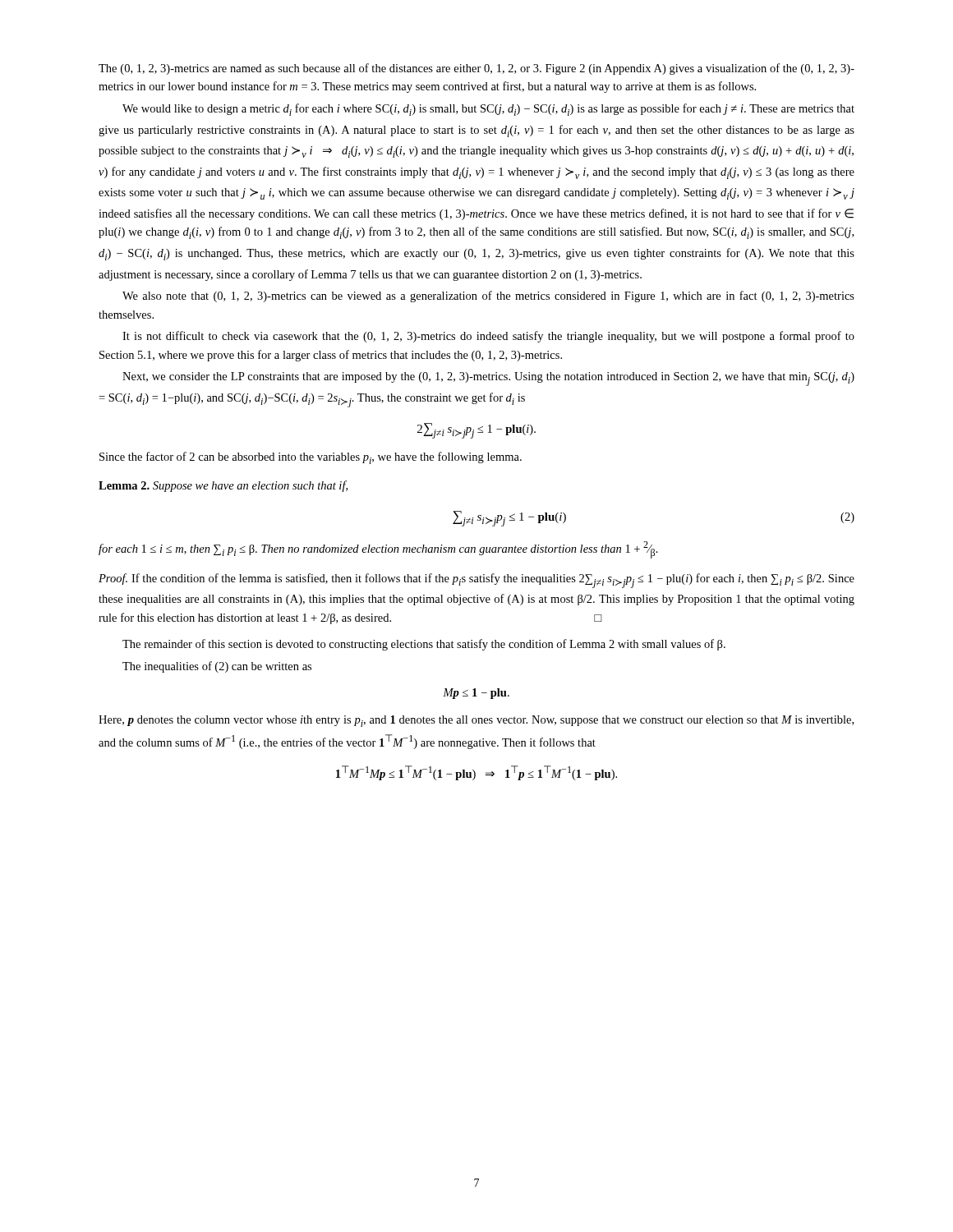This screenshot has width=953, height=1232.
Task: Click the formula that begins "2∑j≠i si≻jpj ≤"
Action: pyautogui.click(x=476, y=429)
